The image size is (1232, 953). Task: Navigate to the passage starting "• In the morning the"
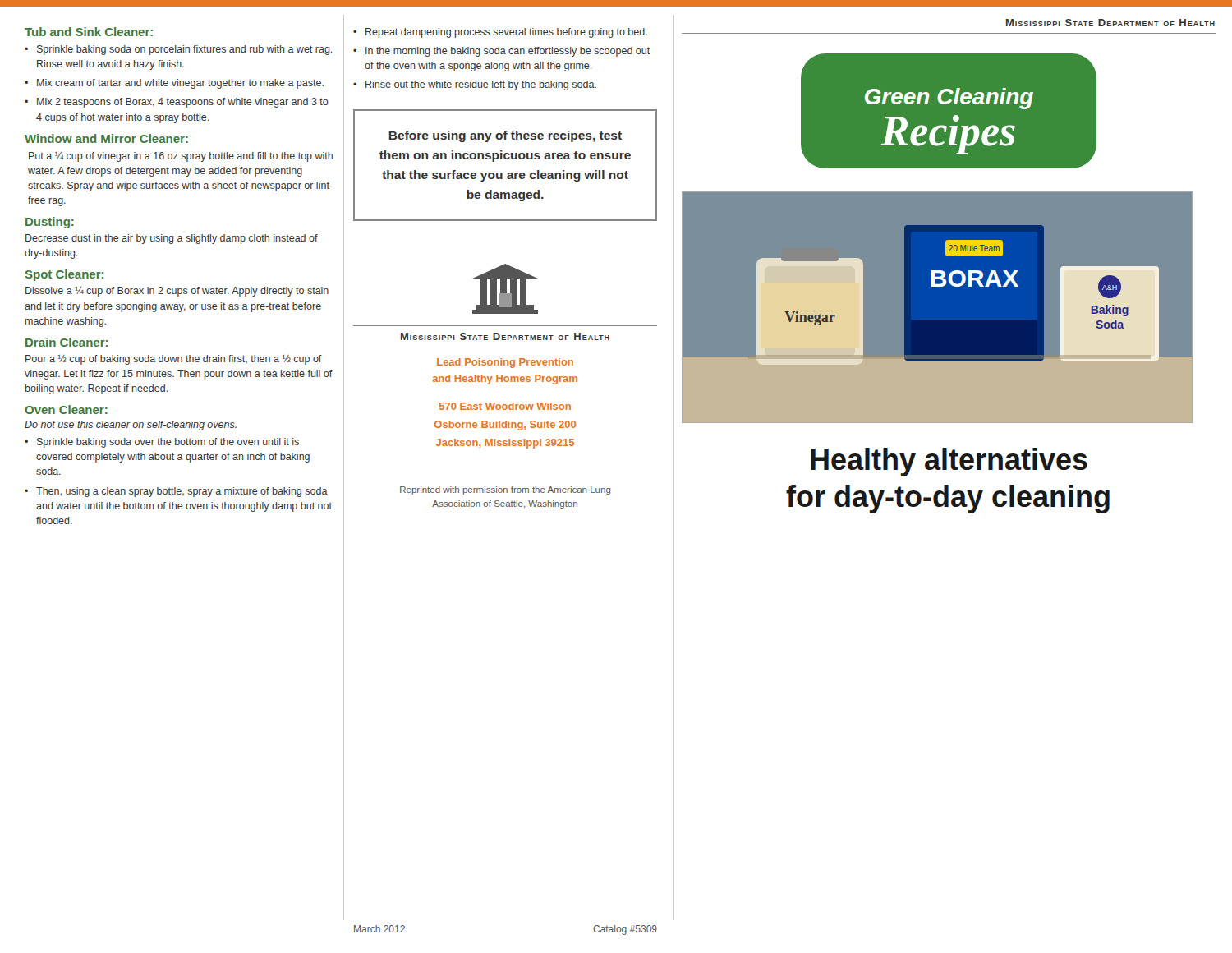coord(502,58)
